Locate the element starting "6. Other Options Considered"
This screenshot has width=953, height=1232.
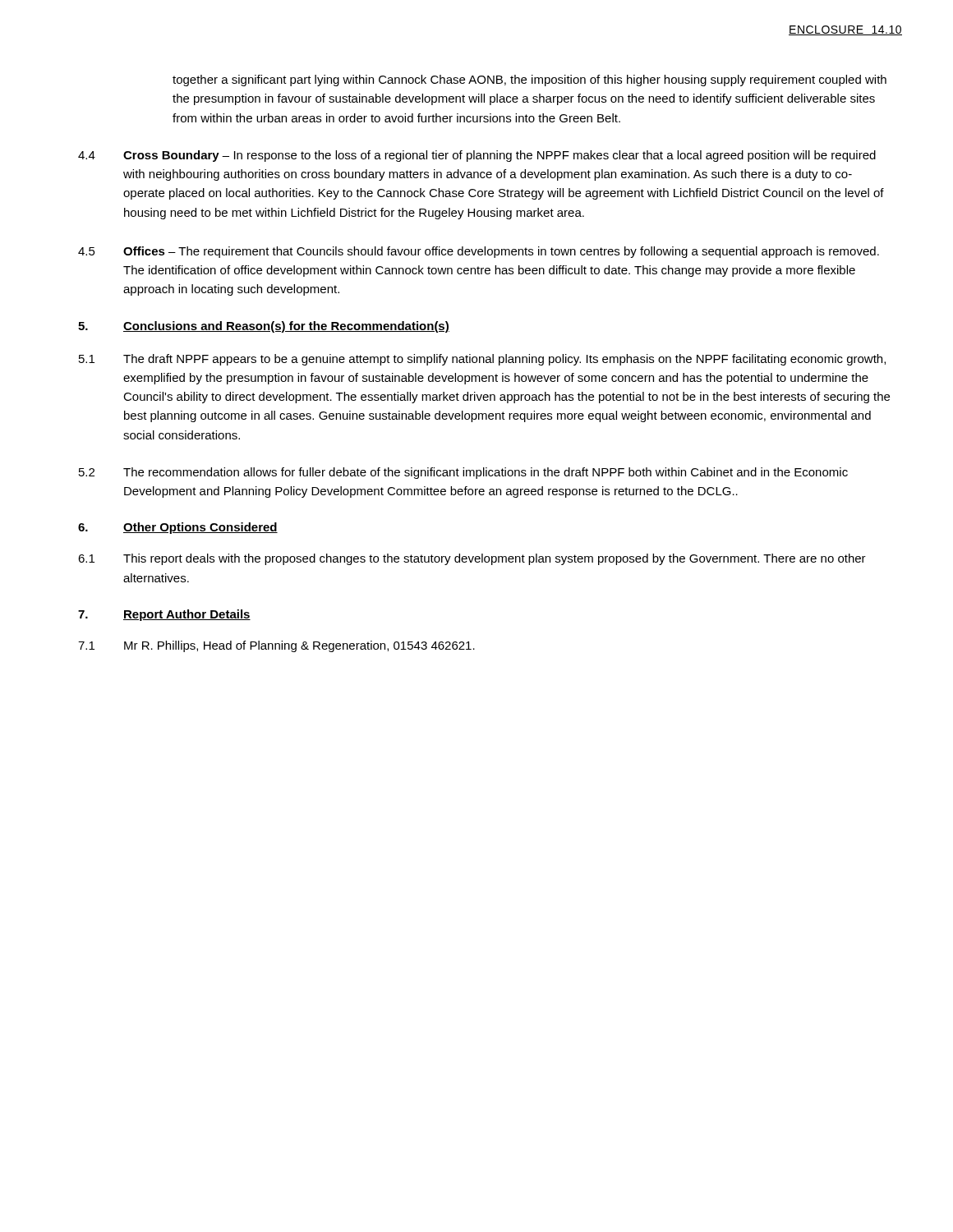(x=178, y=527)
